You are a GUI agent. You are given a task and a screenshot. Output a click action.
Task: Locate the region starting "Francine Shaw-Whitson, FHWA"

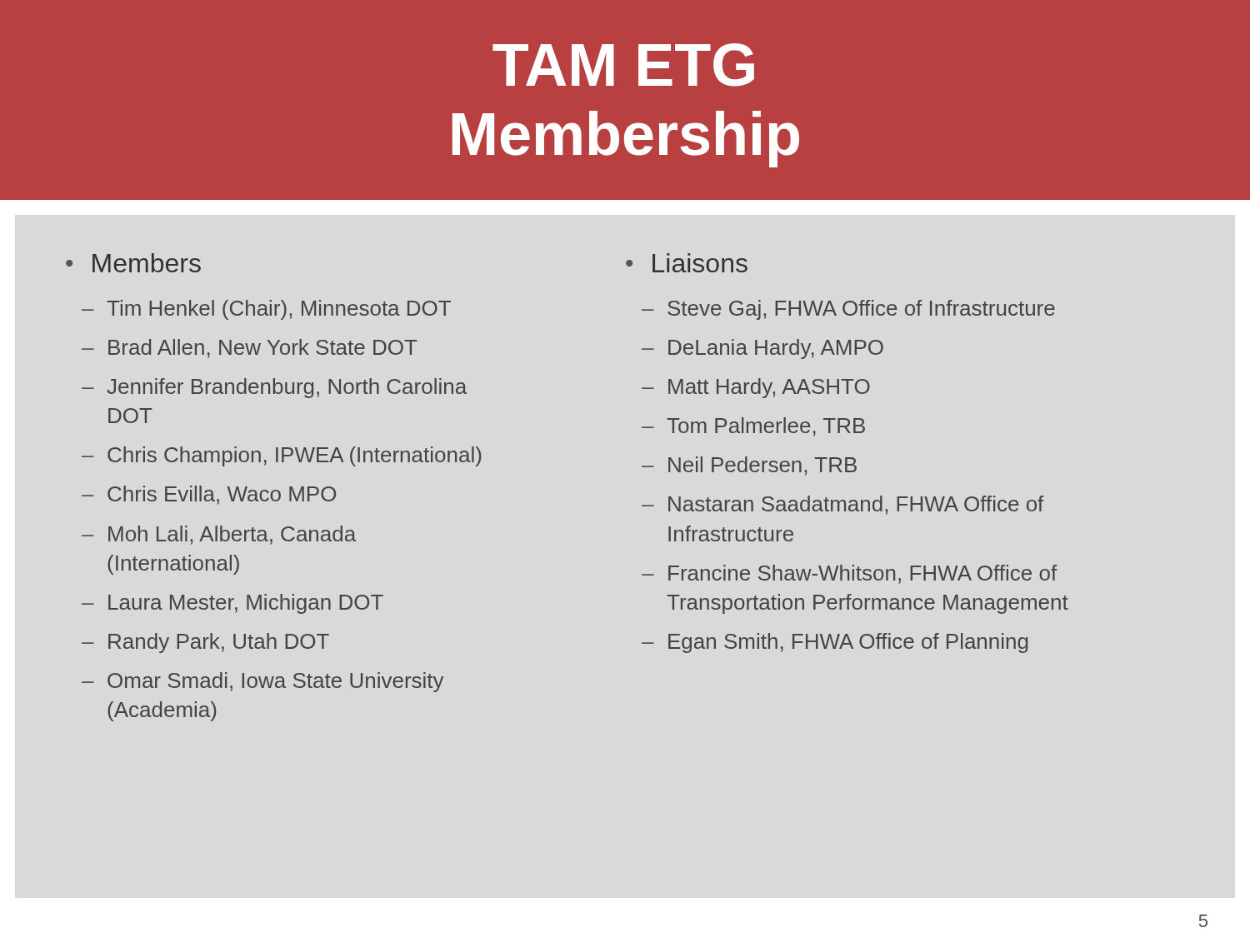tap(867, 587)
